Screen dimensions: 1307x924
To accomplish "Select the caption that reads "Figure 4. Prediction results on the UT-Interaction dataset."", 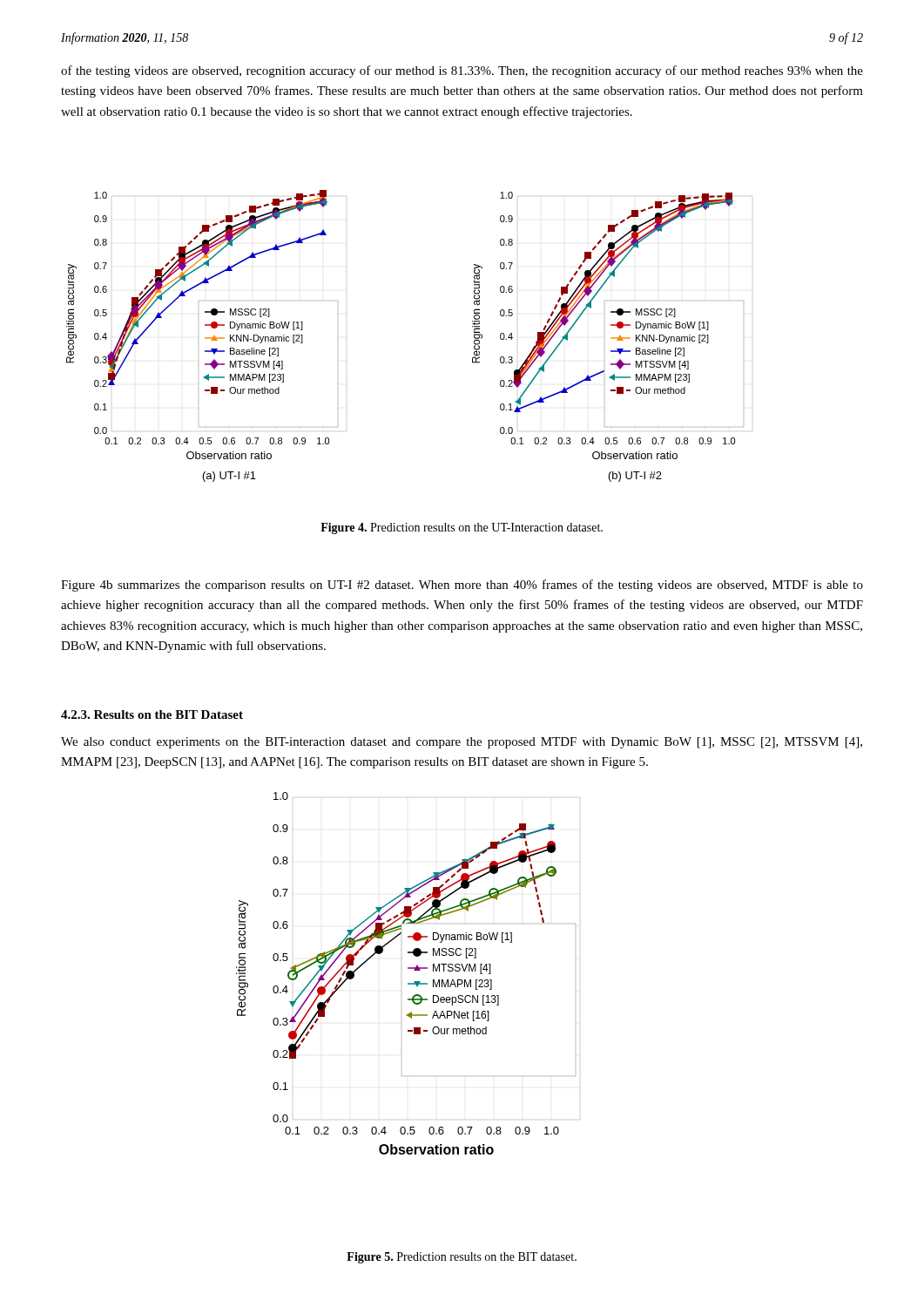I will click(x=462, y=528).
